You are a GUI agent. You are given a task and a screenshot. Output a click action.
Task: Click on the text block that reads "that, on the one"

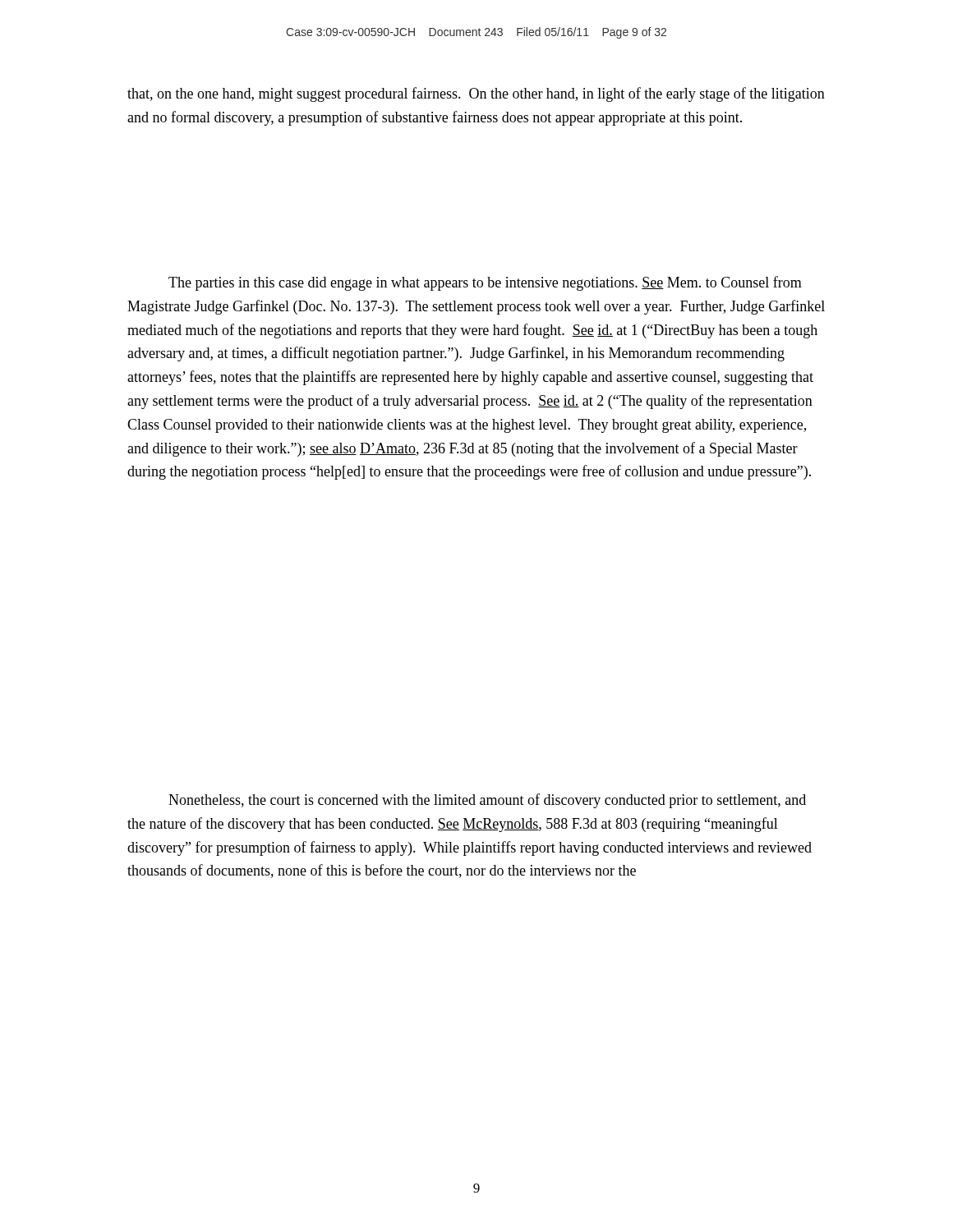point(476,106)
